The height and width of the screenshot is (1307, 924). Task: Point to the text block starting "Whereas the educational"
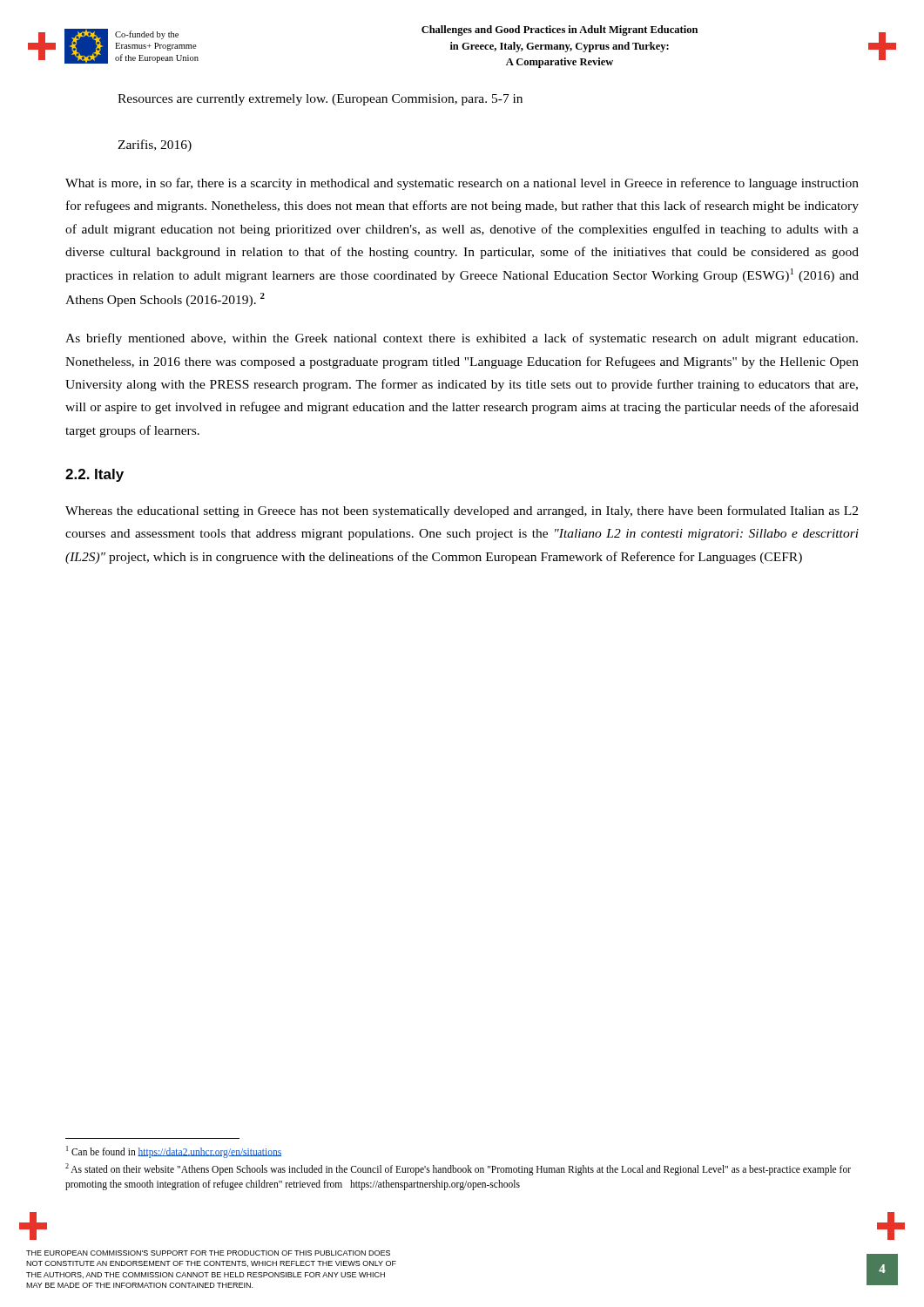coord(462,533)
